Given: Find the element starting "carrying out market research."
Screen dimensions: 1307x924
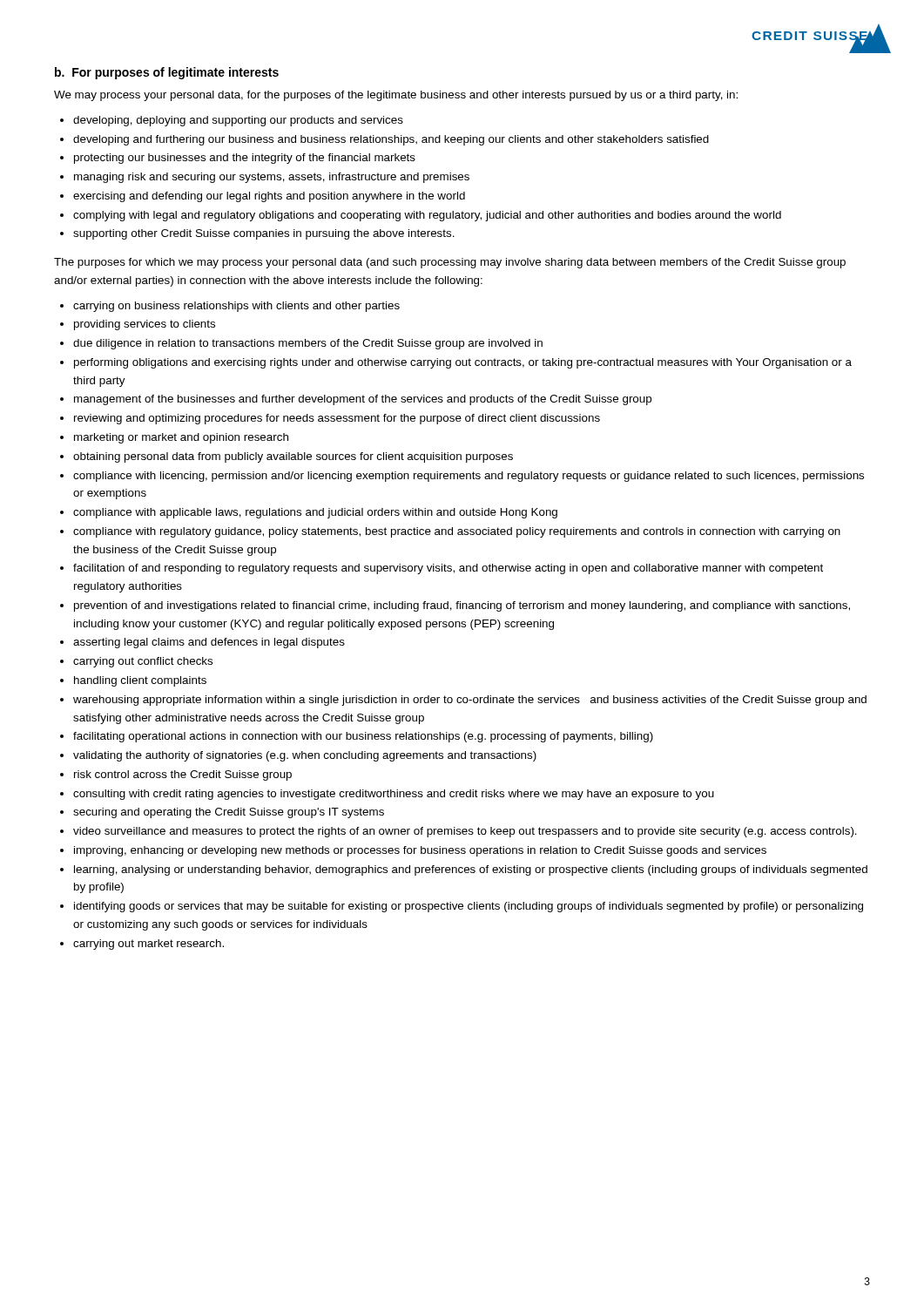Looking at the screenshot, I should pos(149,943).
